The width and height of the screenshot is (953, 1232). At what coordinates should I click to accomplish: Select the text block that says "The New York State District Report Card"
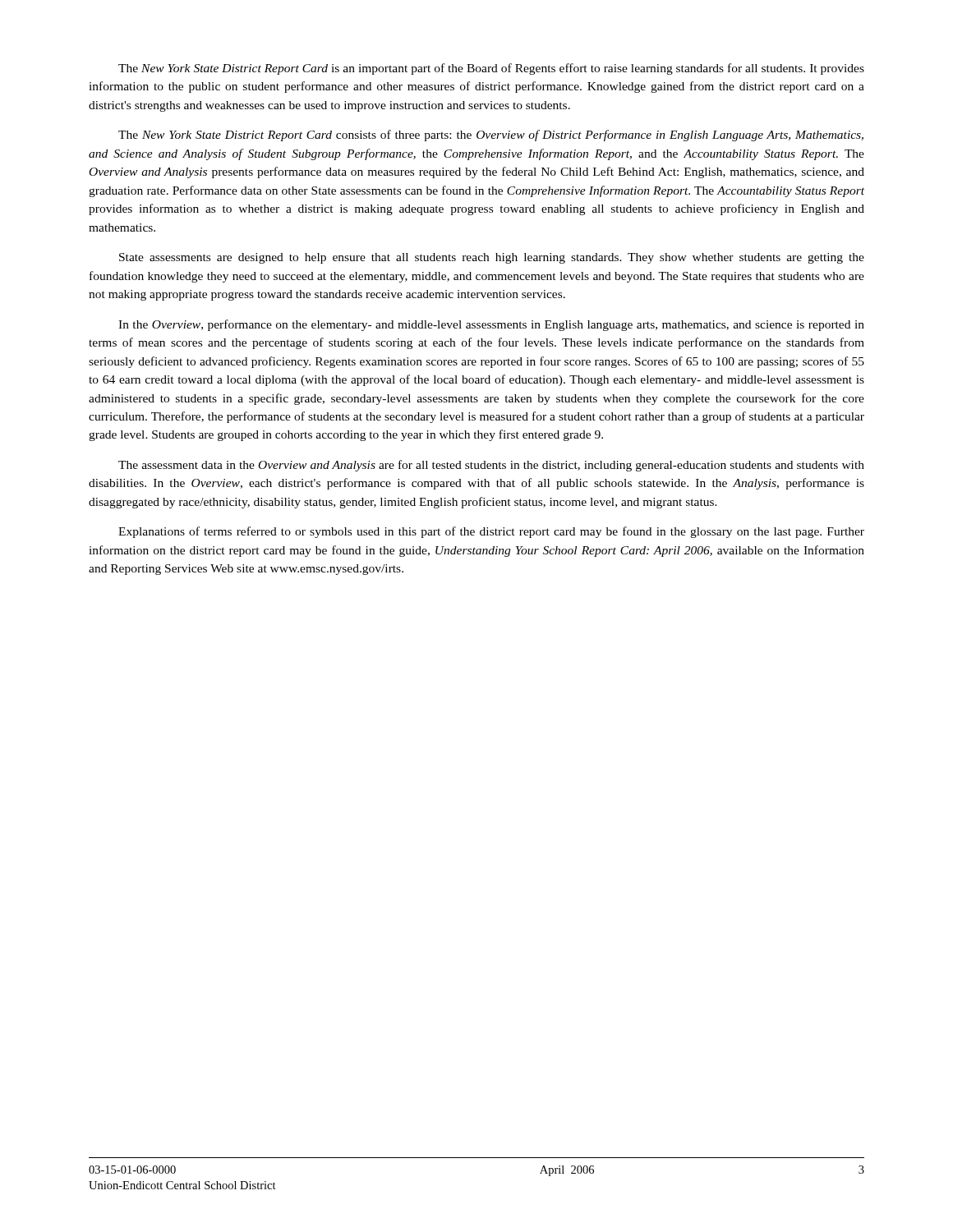(x=476, y=319)
